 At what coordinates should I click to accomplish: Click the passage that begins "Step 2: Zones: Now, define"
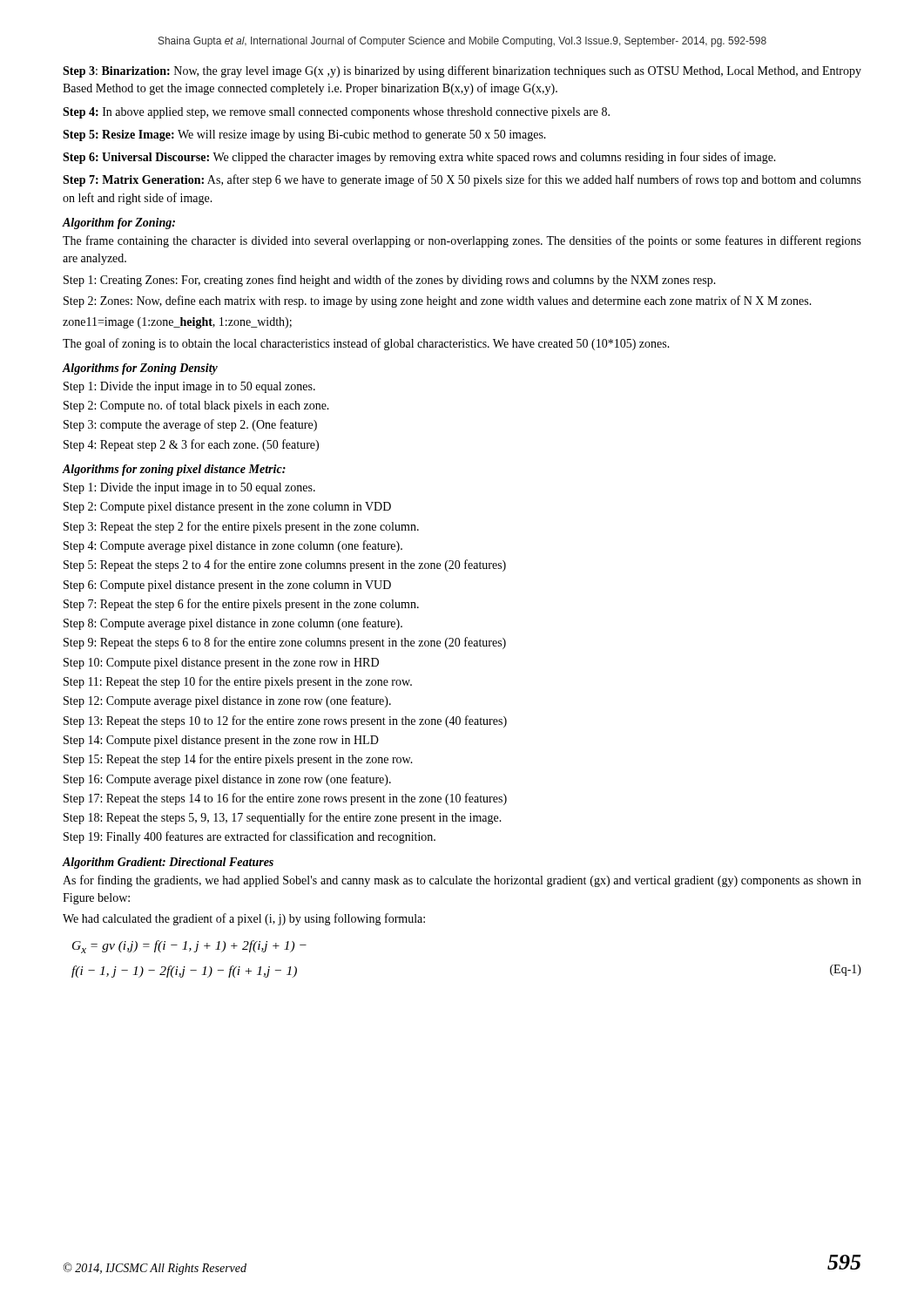(x=437, y=301)
